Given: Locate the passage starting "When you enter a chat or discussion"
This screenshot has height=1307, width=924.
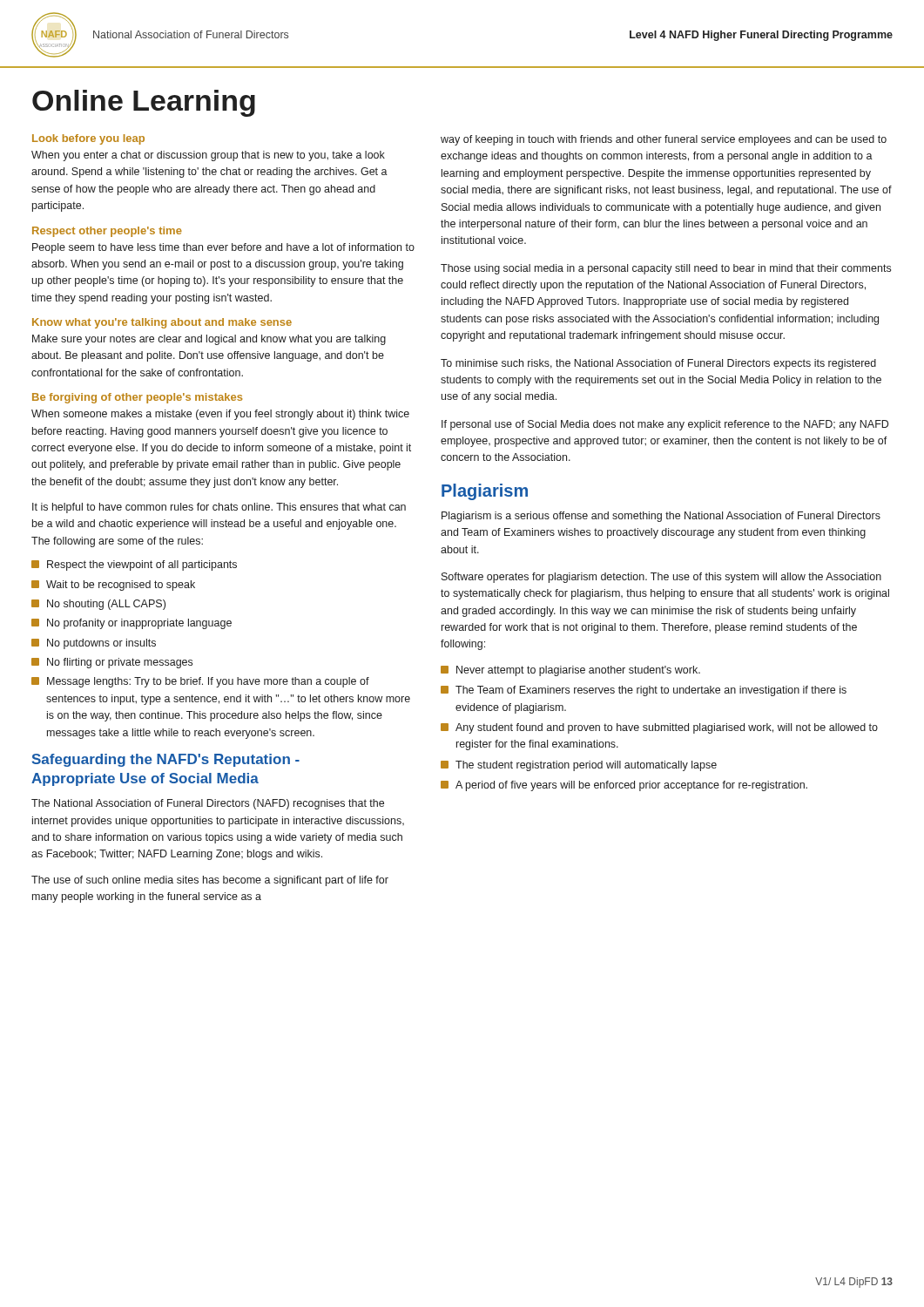Looking at the screenshot, I should 209,180.
